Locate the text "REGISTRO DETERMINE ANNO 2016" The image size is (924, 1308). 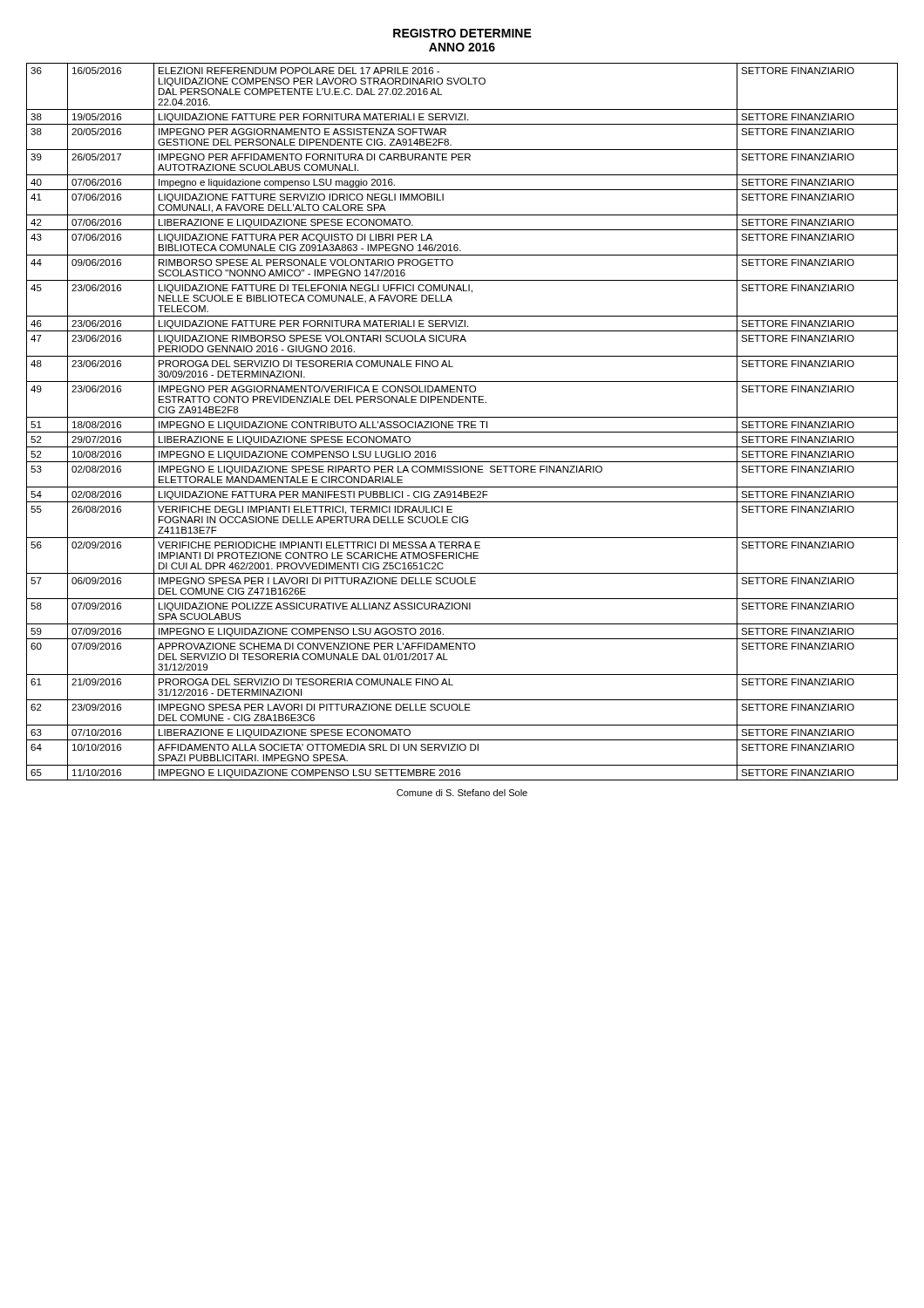(462, 40)
